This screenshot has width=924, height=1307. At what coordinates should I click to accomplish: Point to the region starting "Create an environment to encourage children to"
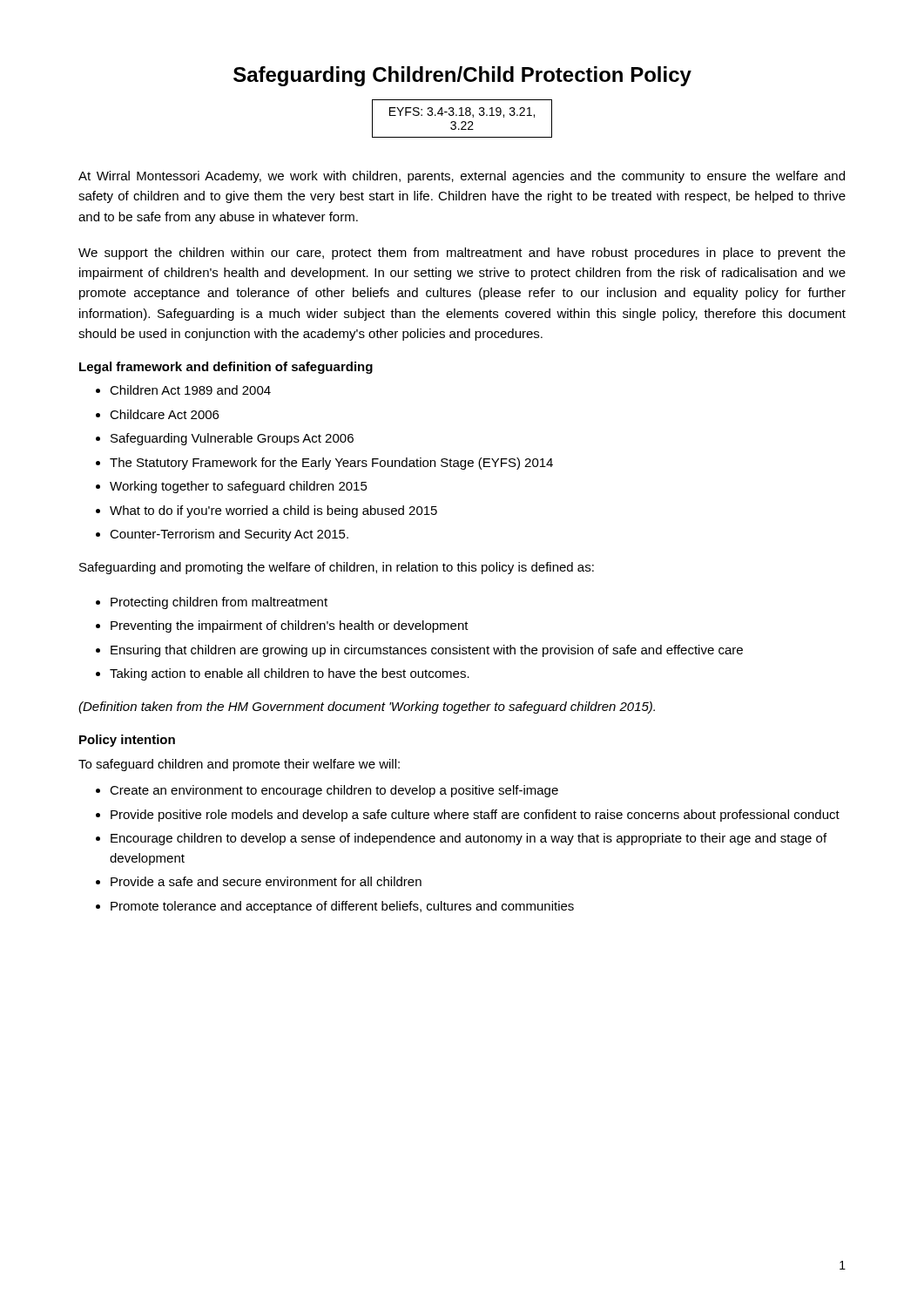pyautogui.click(x=334, y=790)
